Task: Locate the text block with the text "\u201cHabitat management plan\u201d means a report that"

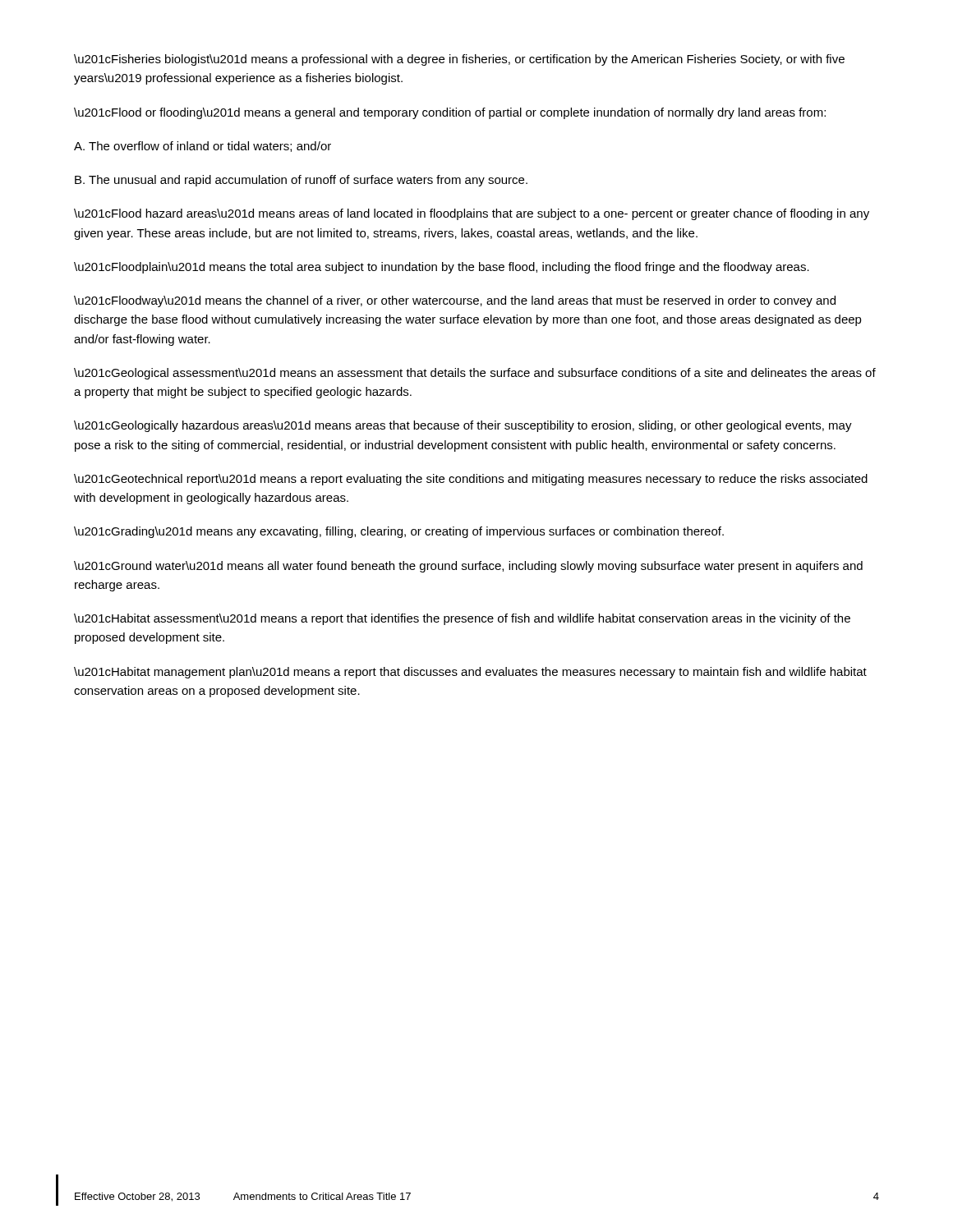Action: pyautogui.click(x=470, y=681)
